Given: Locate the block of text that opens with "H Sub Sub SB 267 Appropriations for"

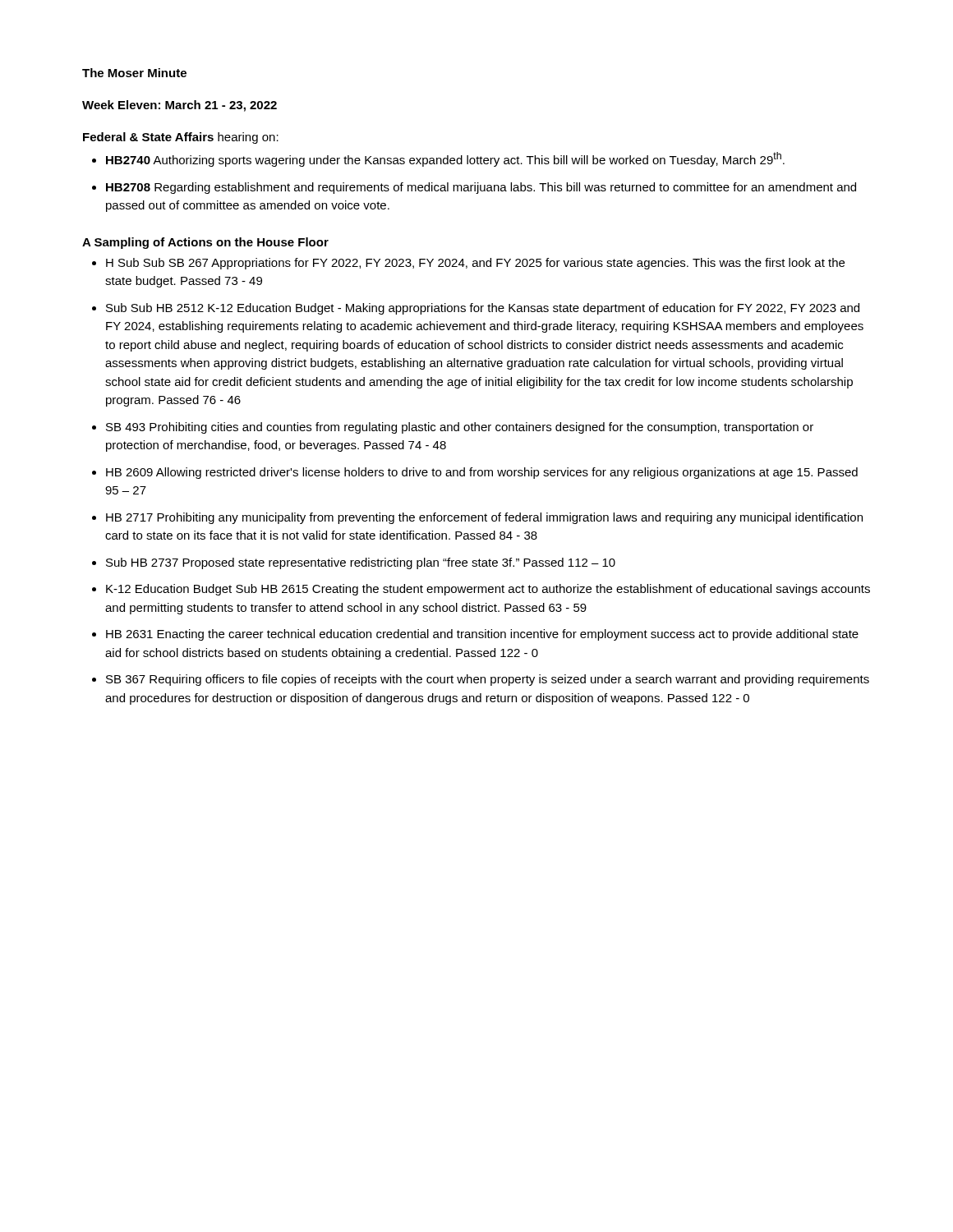Looking at the screenshot, I should (x=475, y=271).
